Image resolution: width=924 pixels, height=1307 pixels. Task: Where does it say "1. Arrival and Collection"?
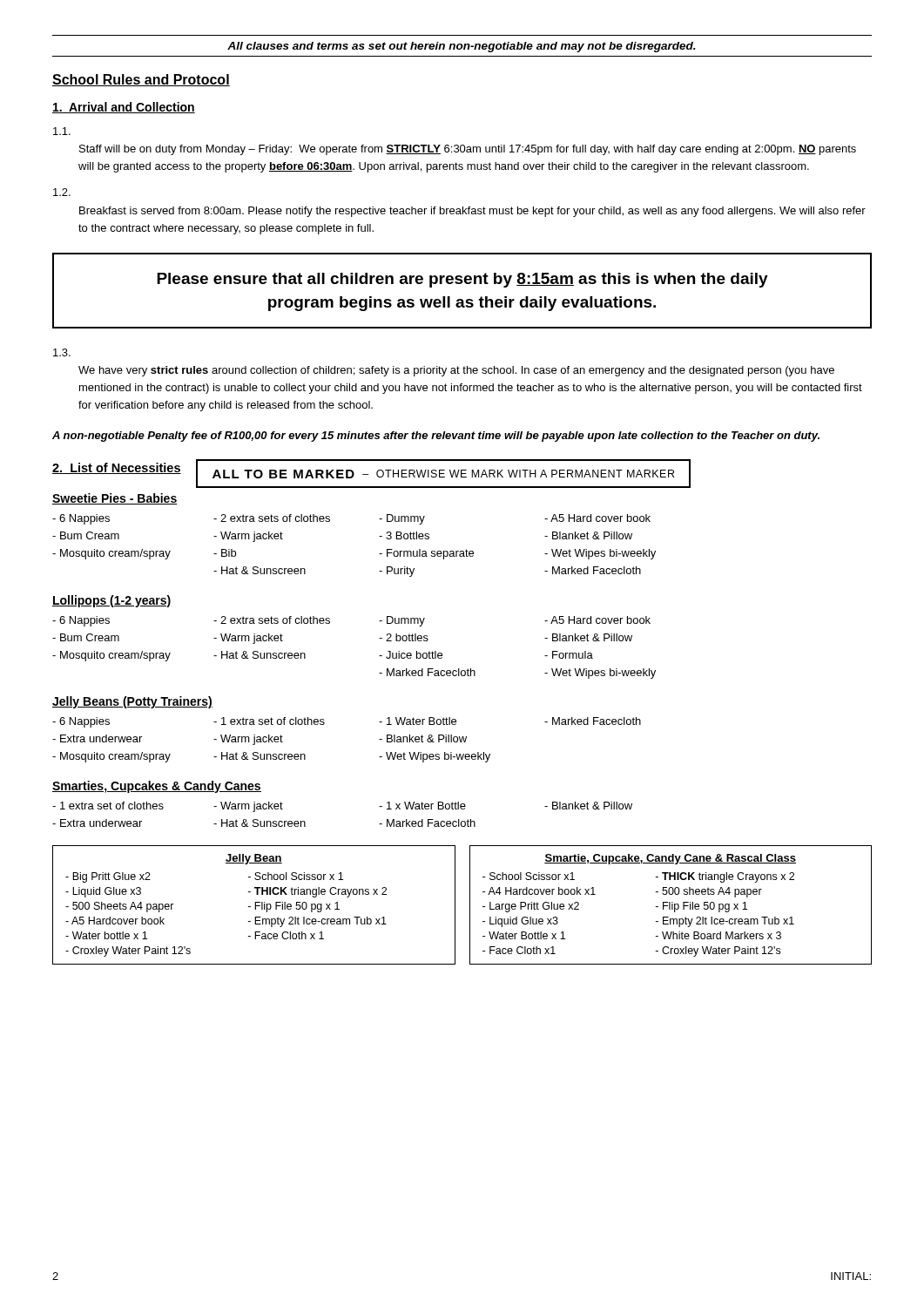click(124, 107)
